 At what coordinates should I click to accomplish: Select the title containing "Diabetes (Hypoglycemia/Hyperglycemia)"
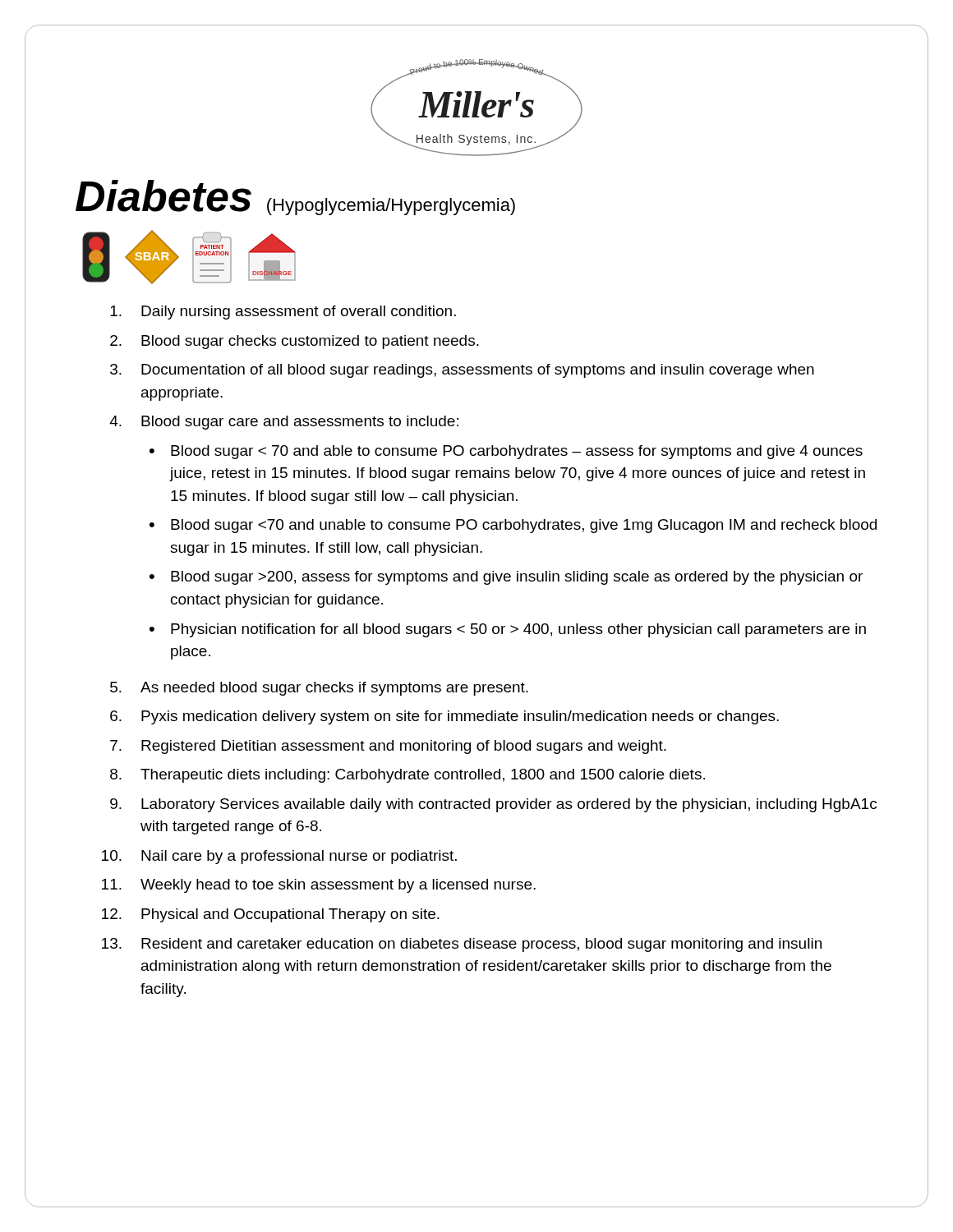[295, 196]
